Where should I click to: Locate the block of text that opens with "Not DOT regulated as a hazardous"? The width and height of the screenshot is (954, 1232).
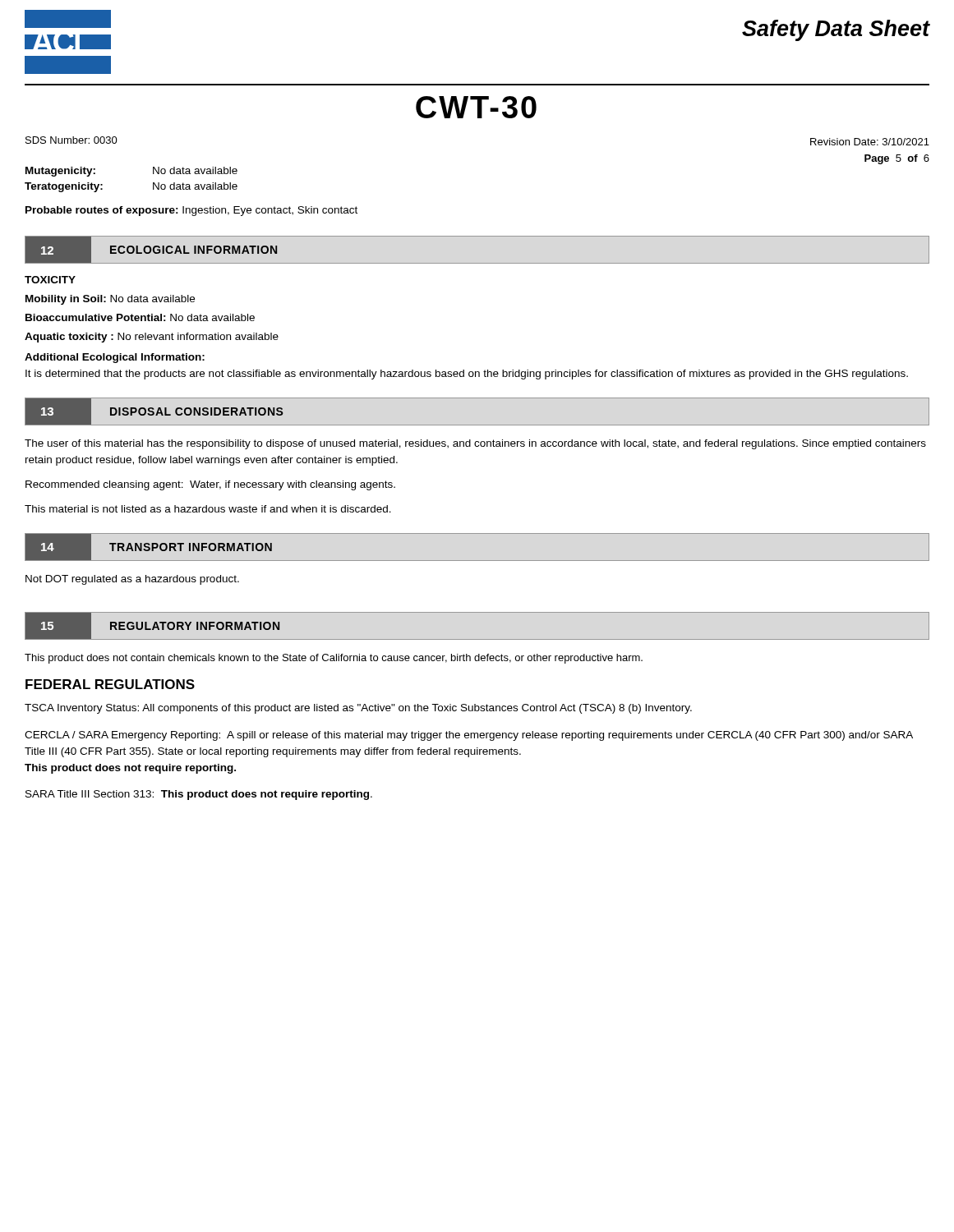[x=132, y=578]
